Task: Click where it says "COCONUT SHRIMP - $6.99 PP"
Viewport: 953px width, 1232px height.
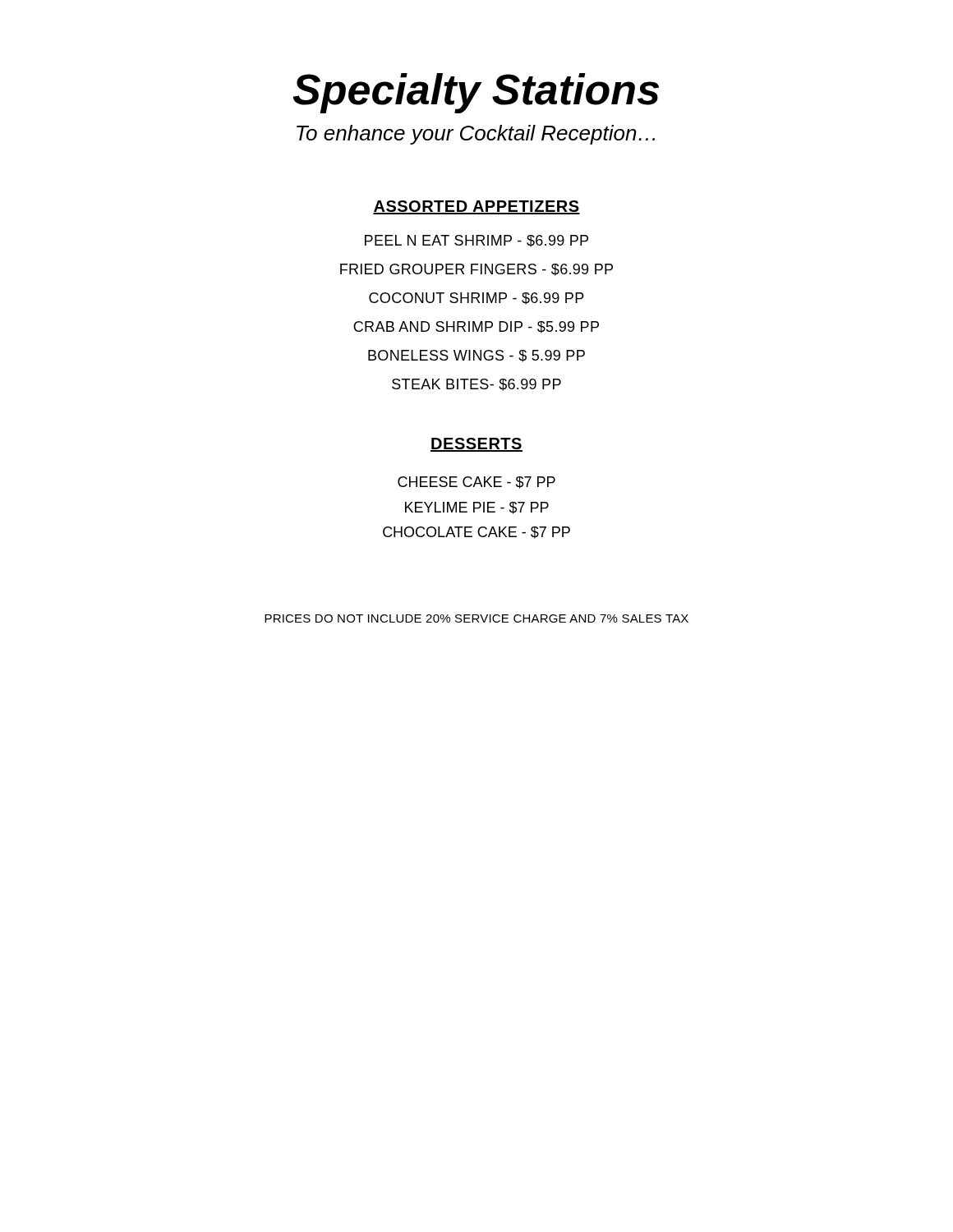Action: click(476, 299)
